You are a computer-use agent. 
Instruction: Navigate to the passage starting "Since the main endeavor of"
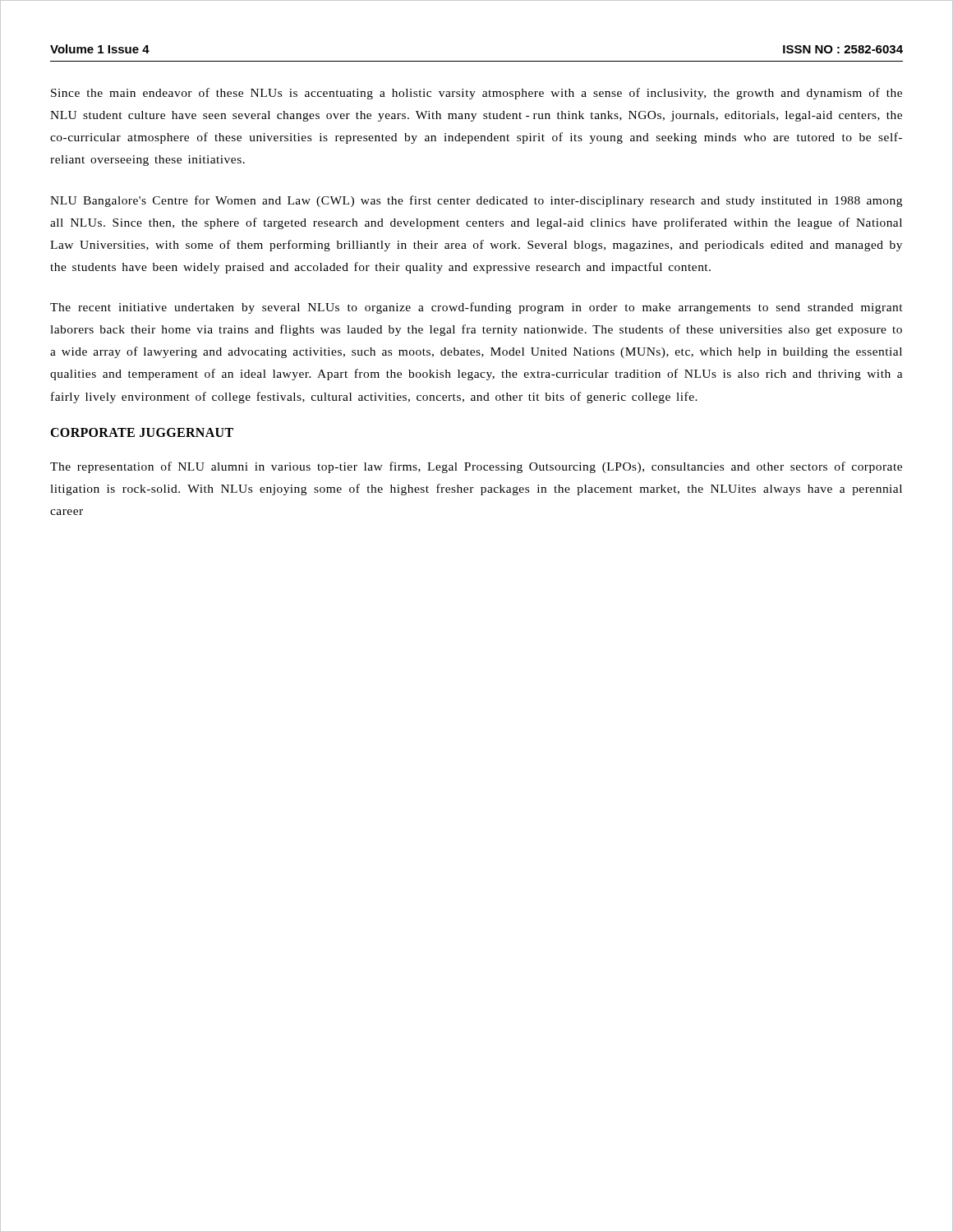point(476,126)
